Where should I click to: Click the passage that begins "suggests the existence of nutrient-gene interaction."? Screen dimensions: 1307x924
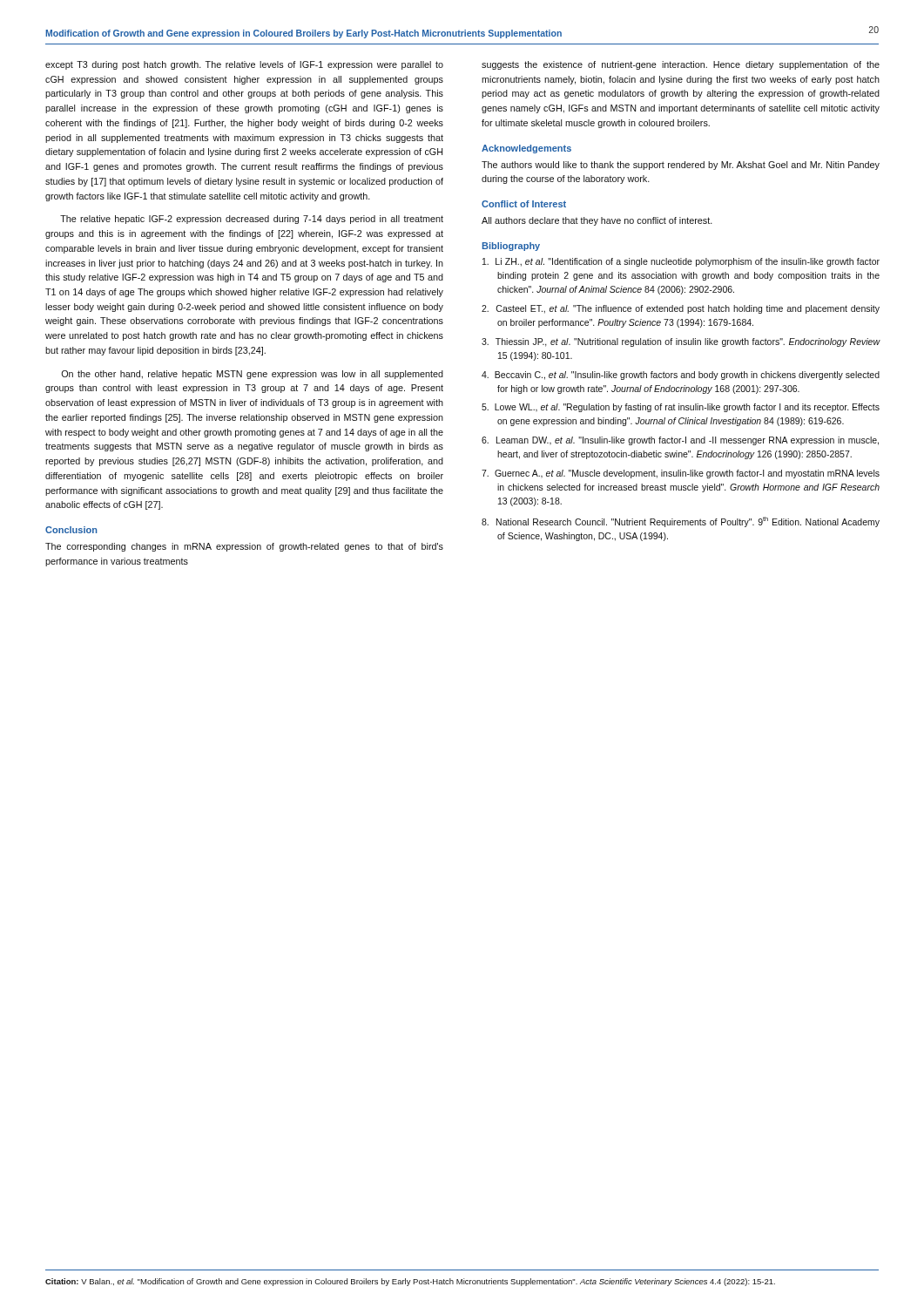681,94
